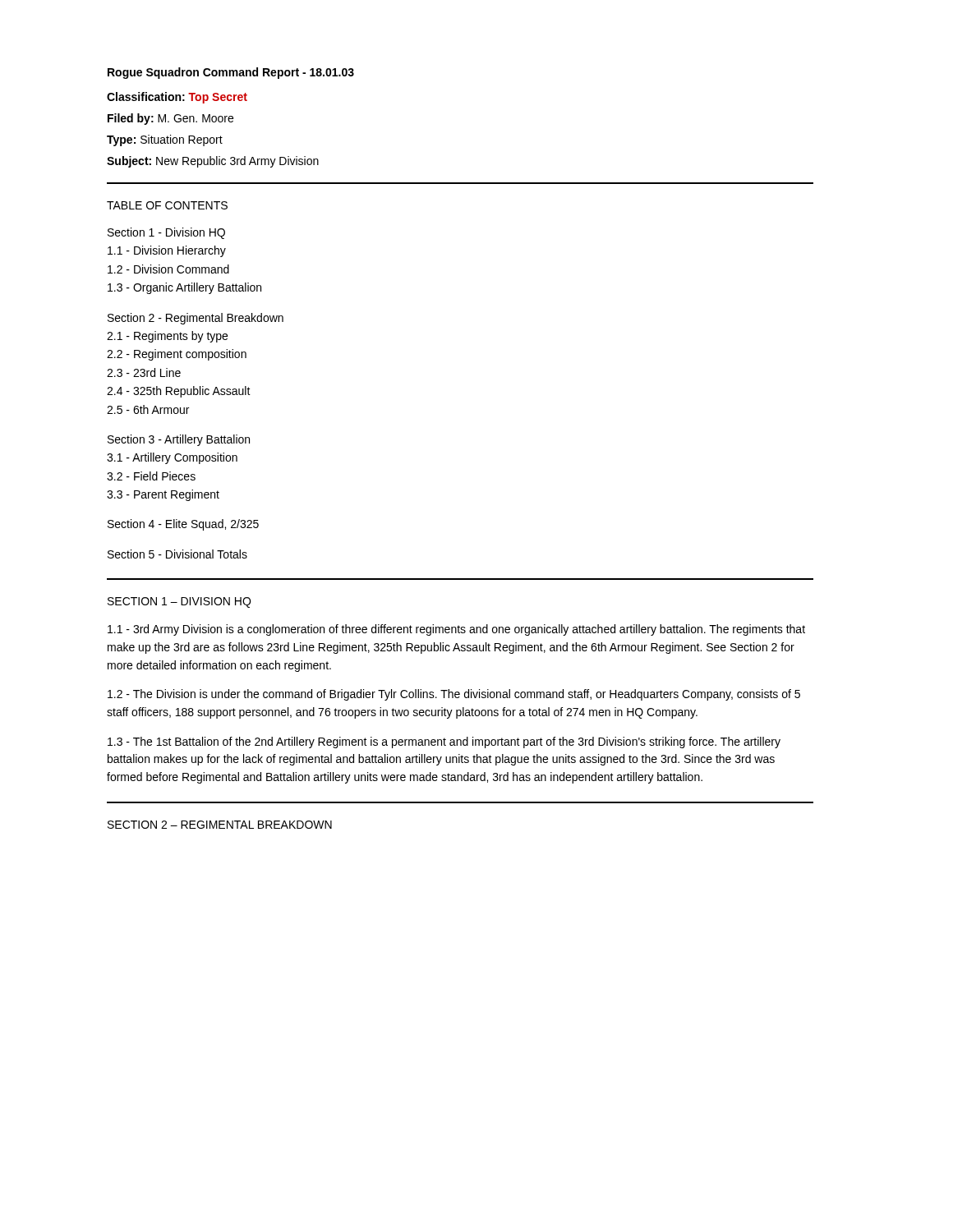
Task: Click on the element starting "SECTION 2 – REGIMENTAL BREAKDOWN"
Action: coord(220,824)
